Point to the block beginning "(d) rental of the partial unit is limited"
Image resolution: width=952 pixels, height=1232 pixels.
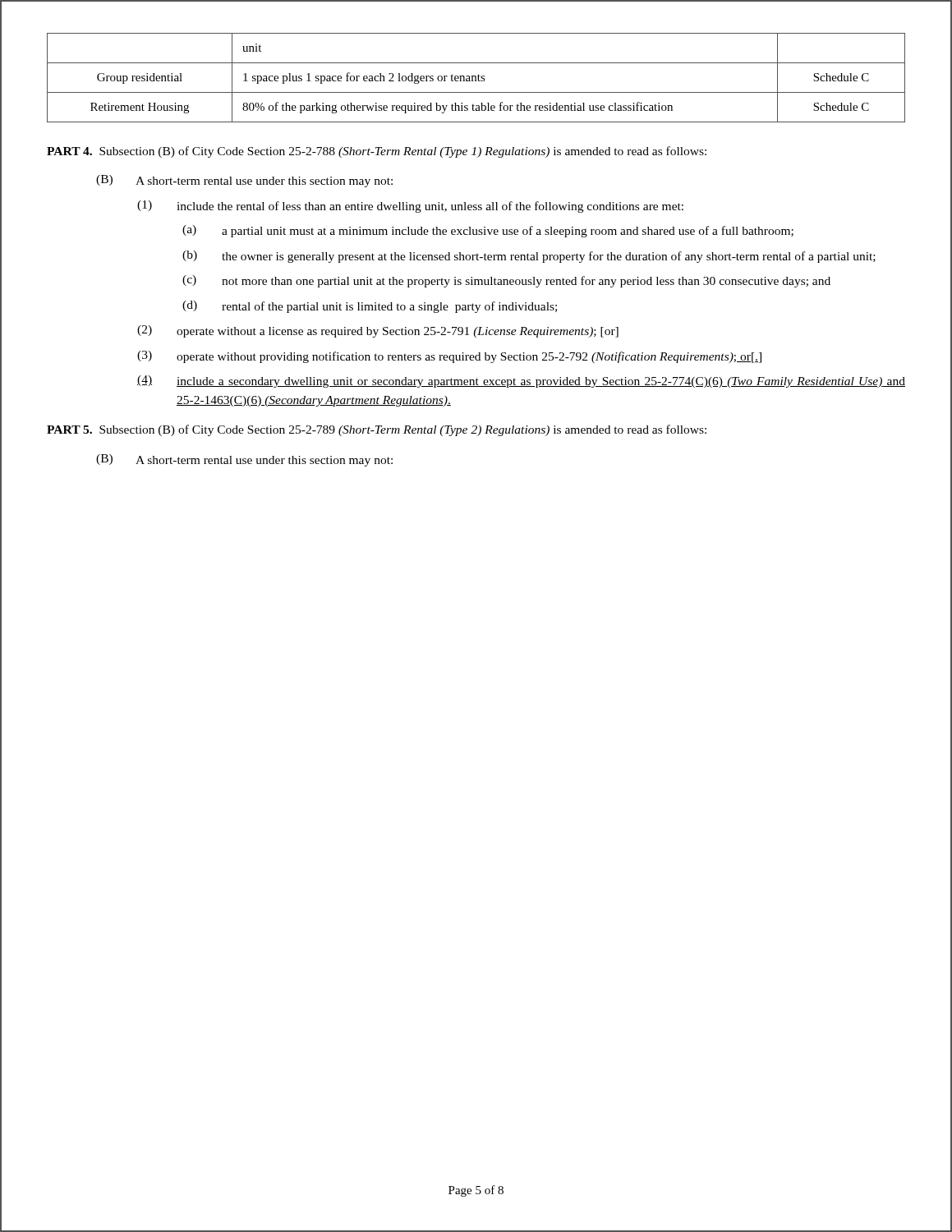point(544,306)
